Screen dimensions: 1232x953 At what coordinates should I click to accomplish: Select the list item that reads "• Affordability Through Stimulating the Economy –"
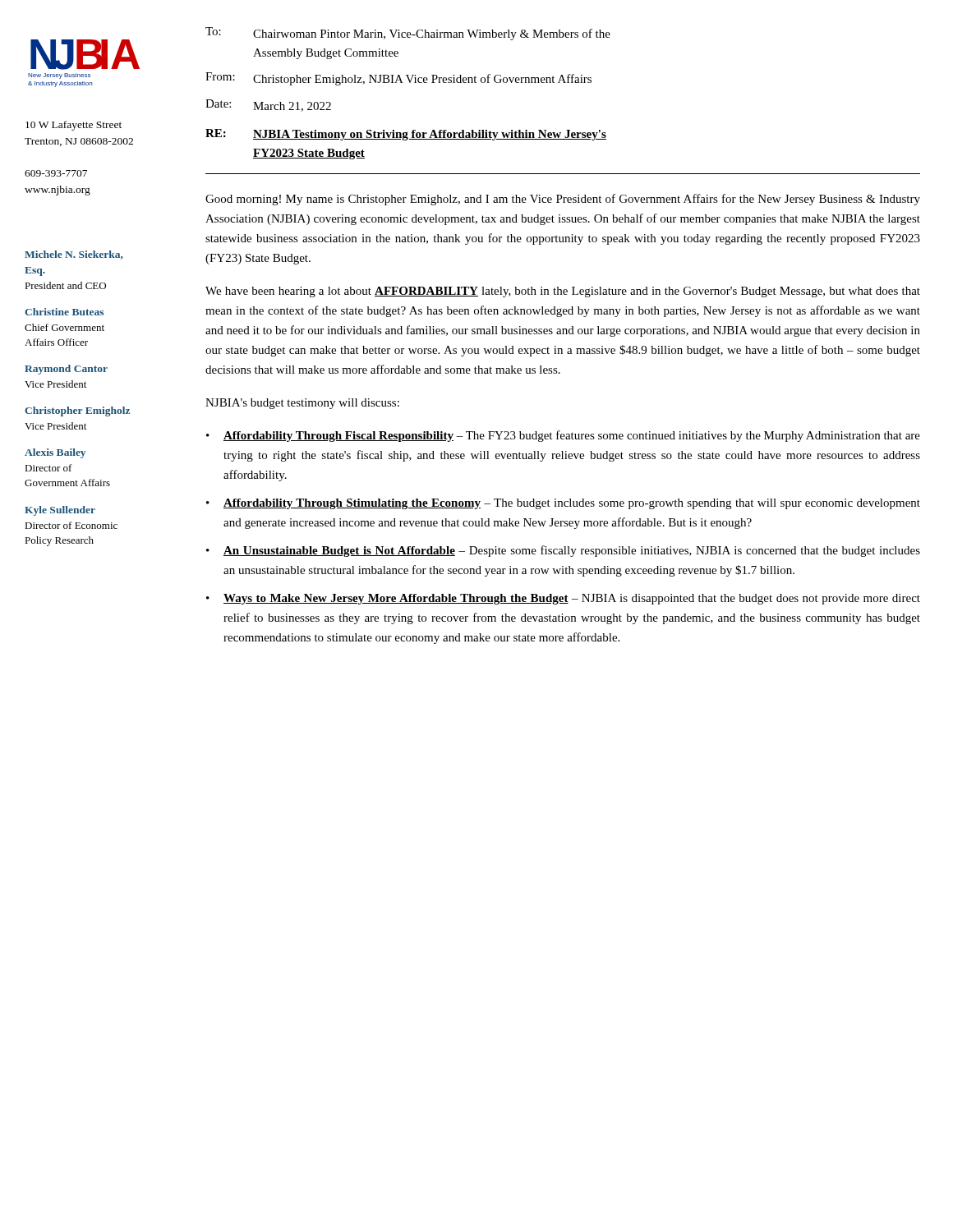[x=563, y=513]
